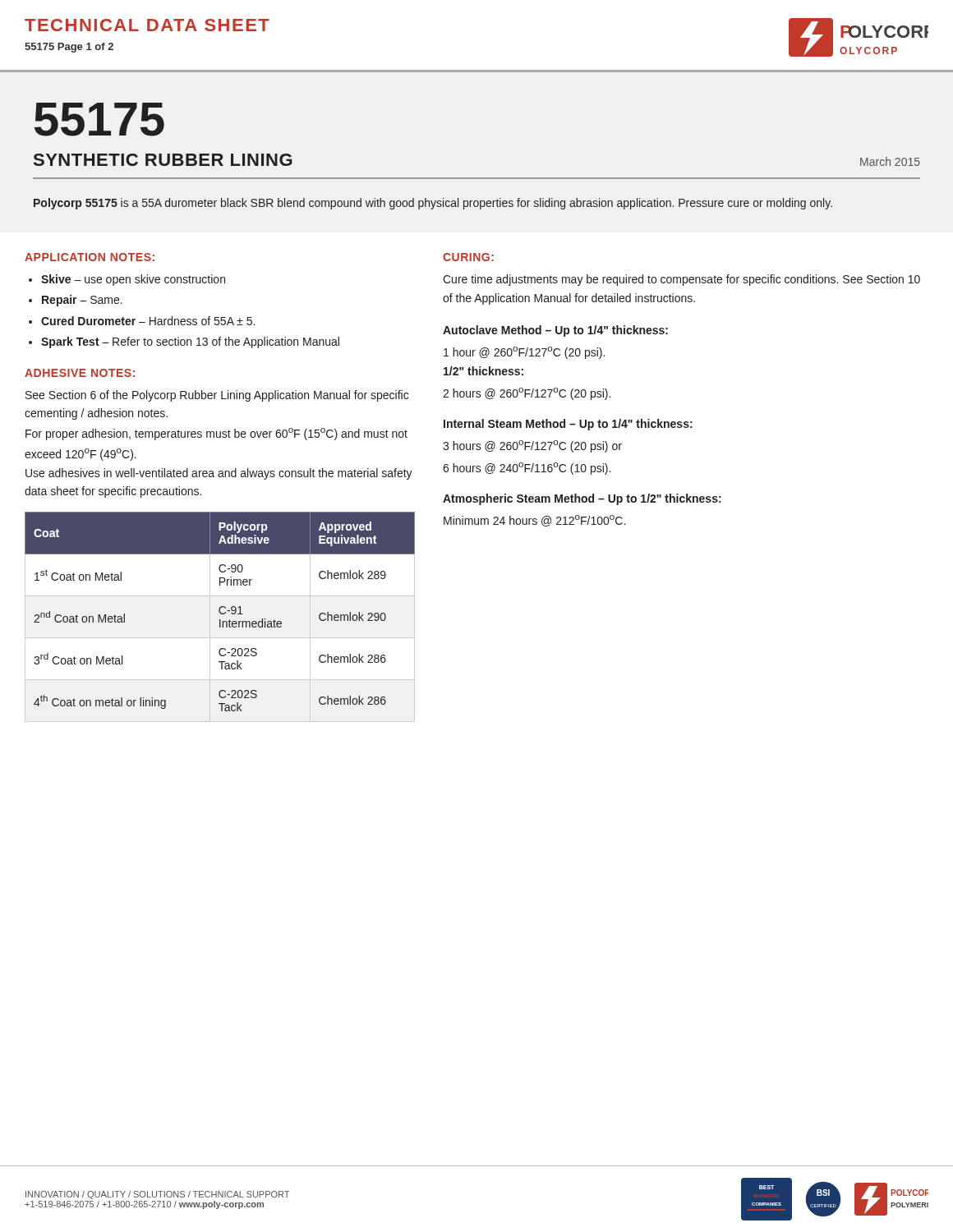The width and height of the screenshot is (953, 1232).
Task: Find the block starting "ADHESIVE NOTES:"
Action: pyautogui.click(x=80, y=373)
